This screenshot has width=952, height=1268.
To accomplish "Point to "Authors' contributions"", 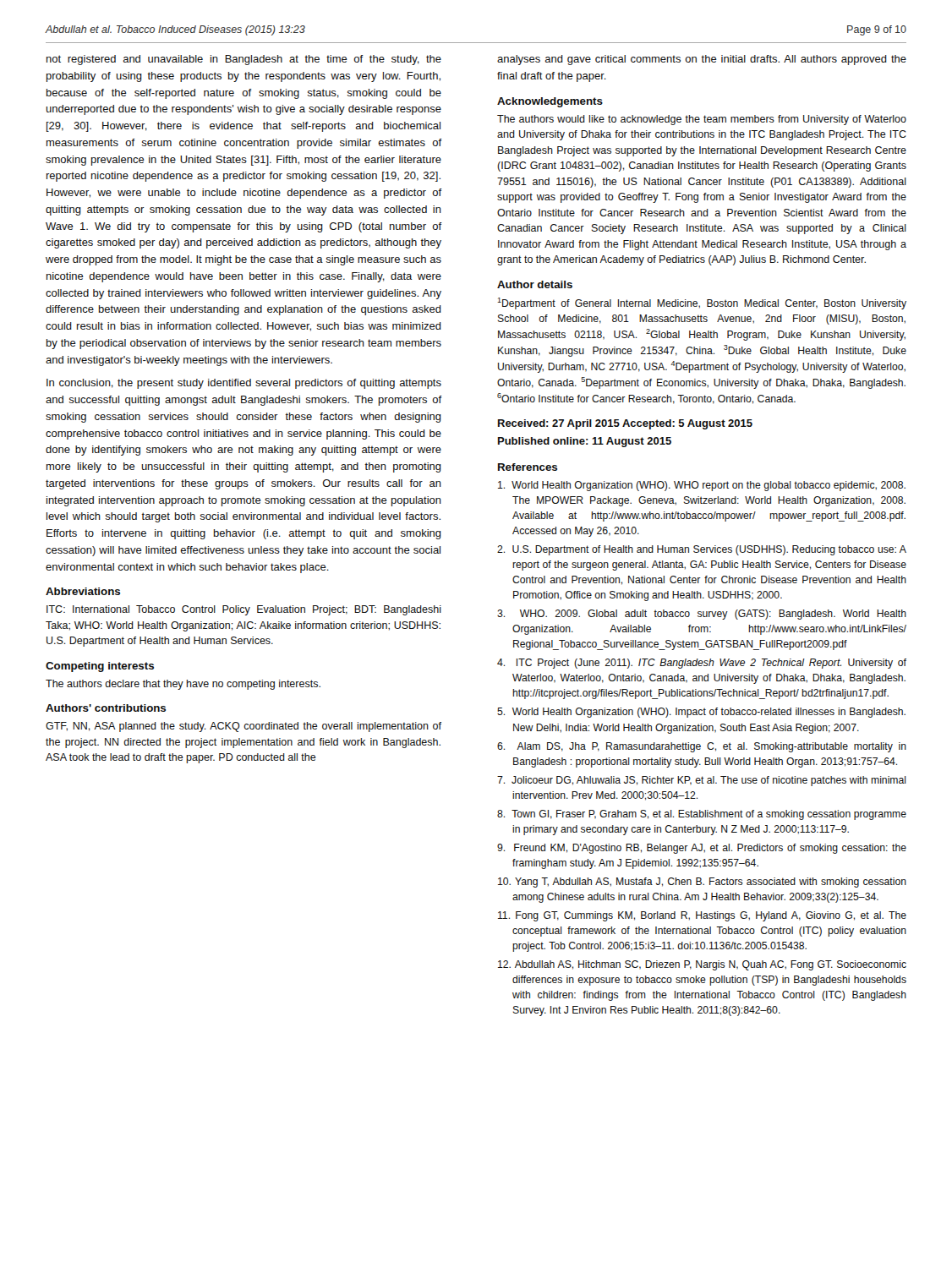I will [x=106, y=708].
